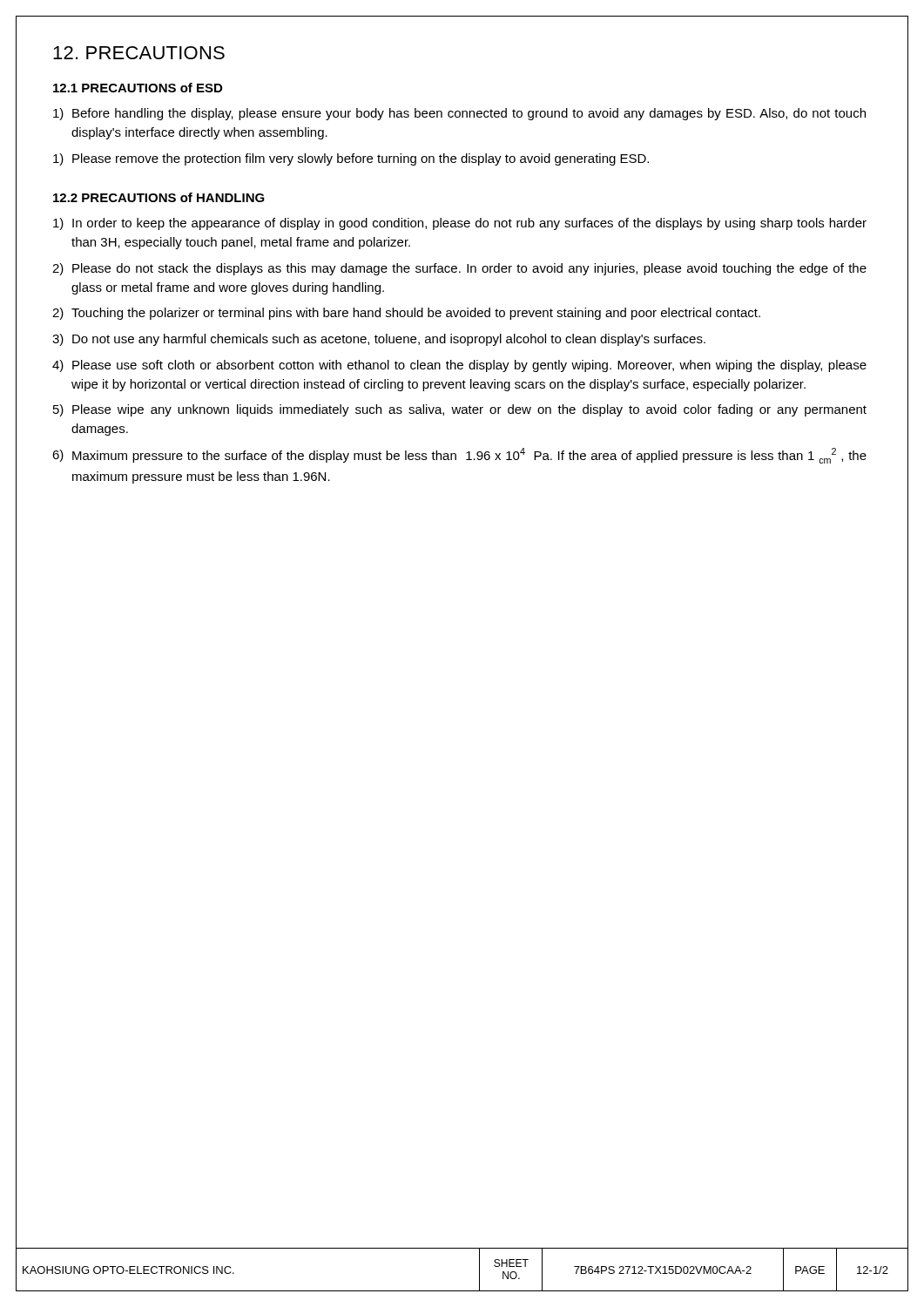Navigate to the block starting "3)Do not use any"
This screenshot has width=924, height=1307.
click(x=462, y=339)
